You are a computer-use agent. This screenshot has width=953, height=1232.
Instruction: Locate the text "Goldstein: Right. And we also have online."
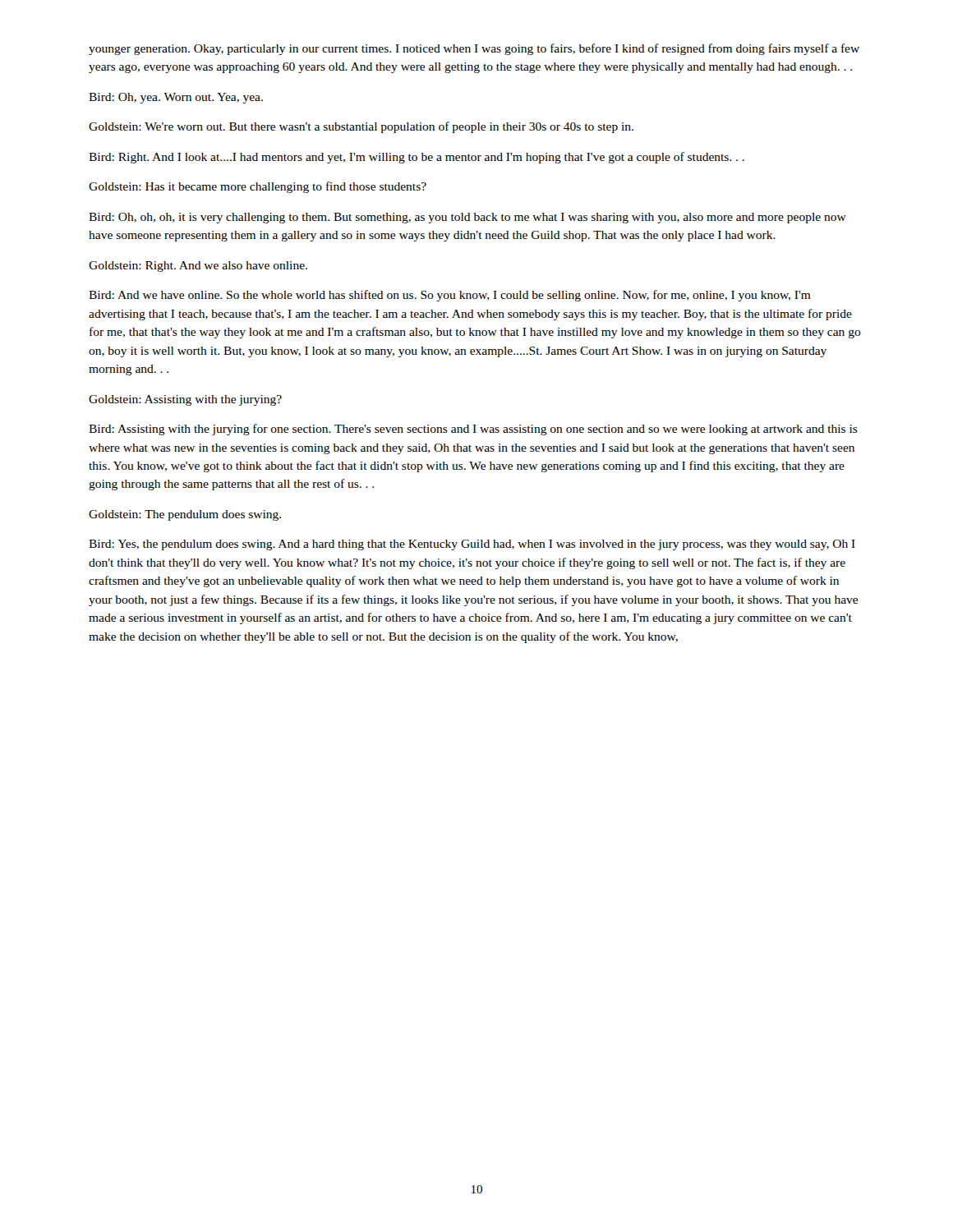click(198, 265)
